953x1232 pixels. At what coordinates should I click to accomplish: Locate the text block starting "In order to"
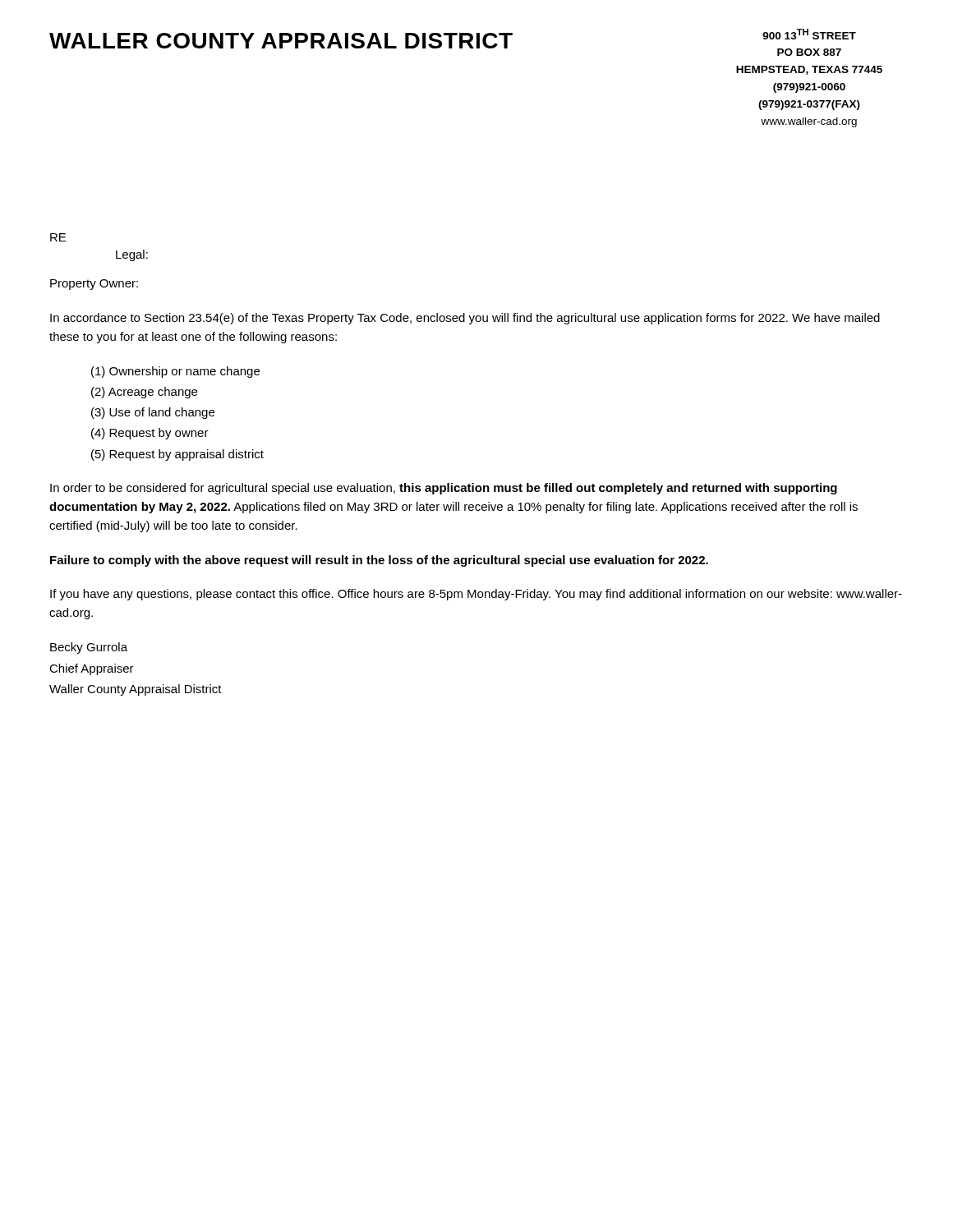tap(454, 506)
